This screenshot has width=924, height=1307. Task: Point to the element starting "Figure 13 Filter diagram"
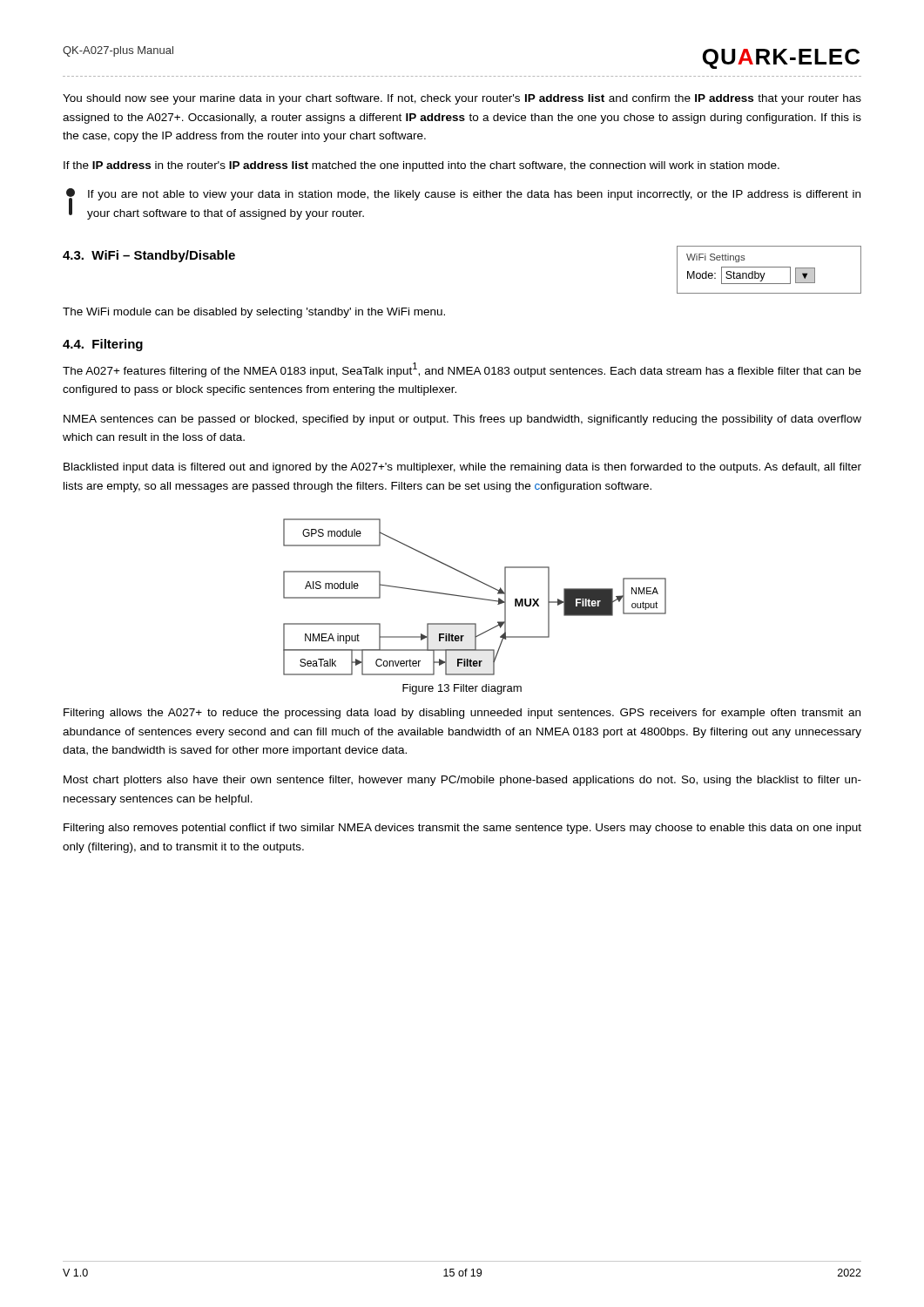click(462, 688)
